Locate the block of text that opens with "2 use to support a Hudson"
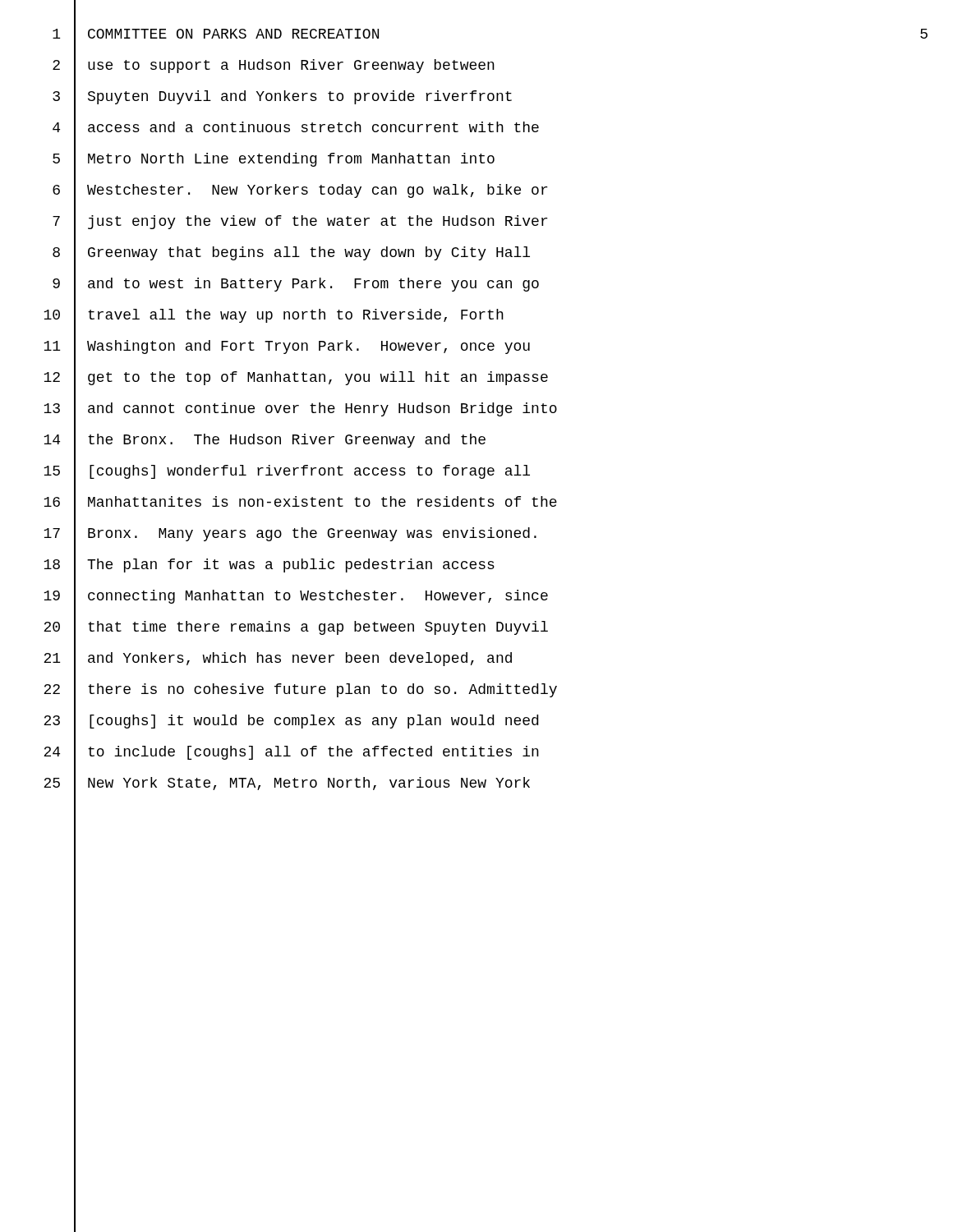This screenshot has height=1232, width=953. [476, 66]
